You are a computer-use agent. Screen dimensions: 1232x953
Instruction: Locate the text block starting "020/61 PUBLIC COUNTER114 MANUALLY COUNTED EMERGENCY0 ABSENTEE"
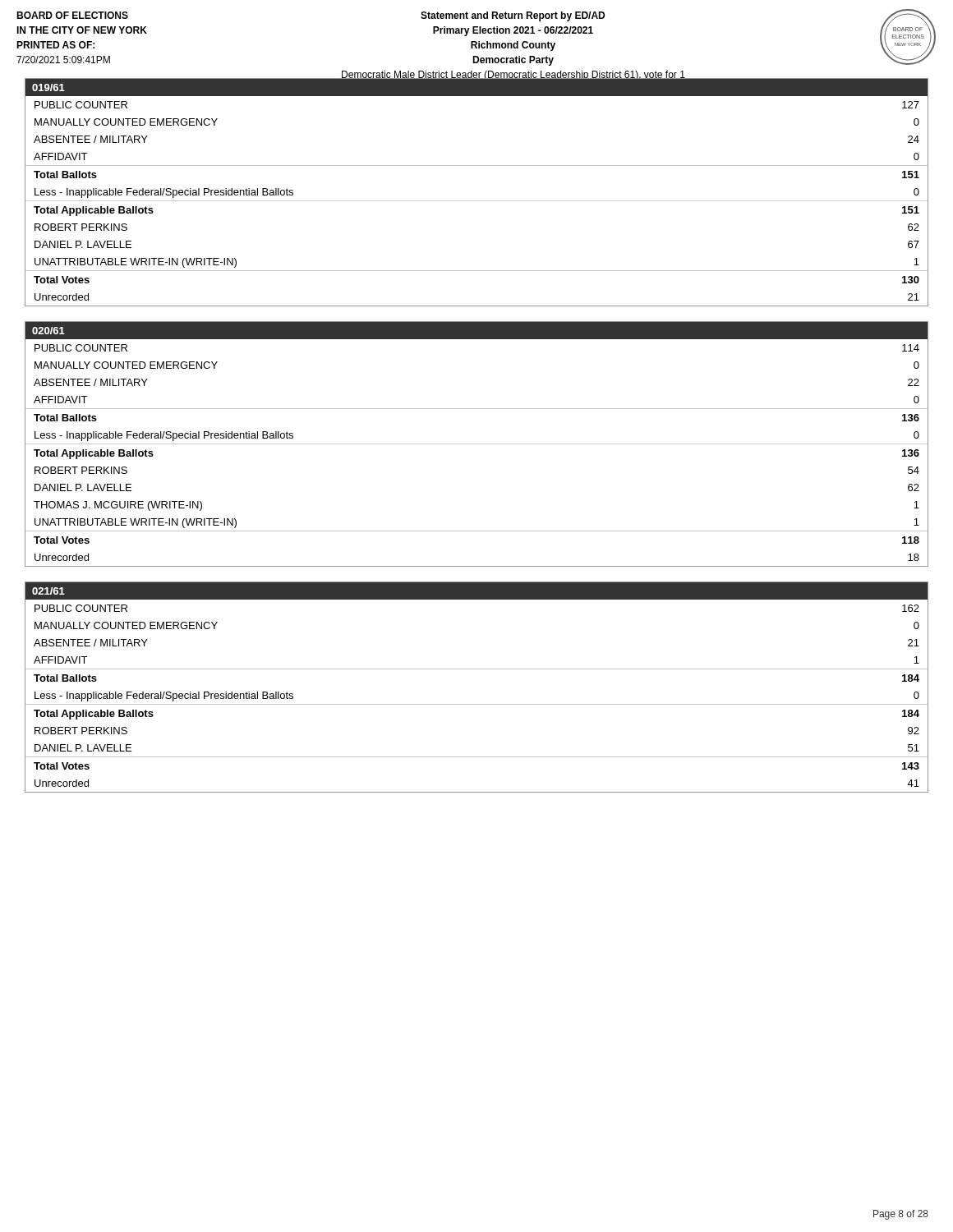click(x=476, y=444)
